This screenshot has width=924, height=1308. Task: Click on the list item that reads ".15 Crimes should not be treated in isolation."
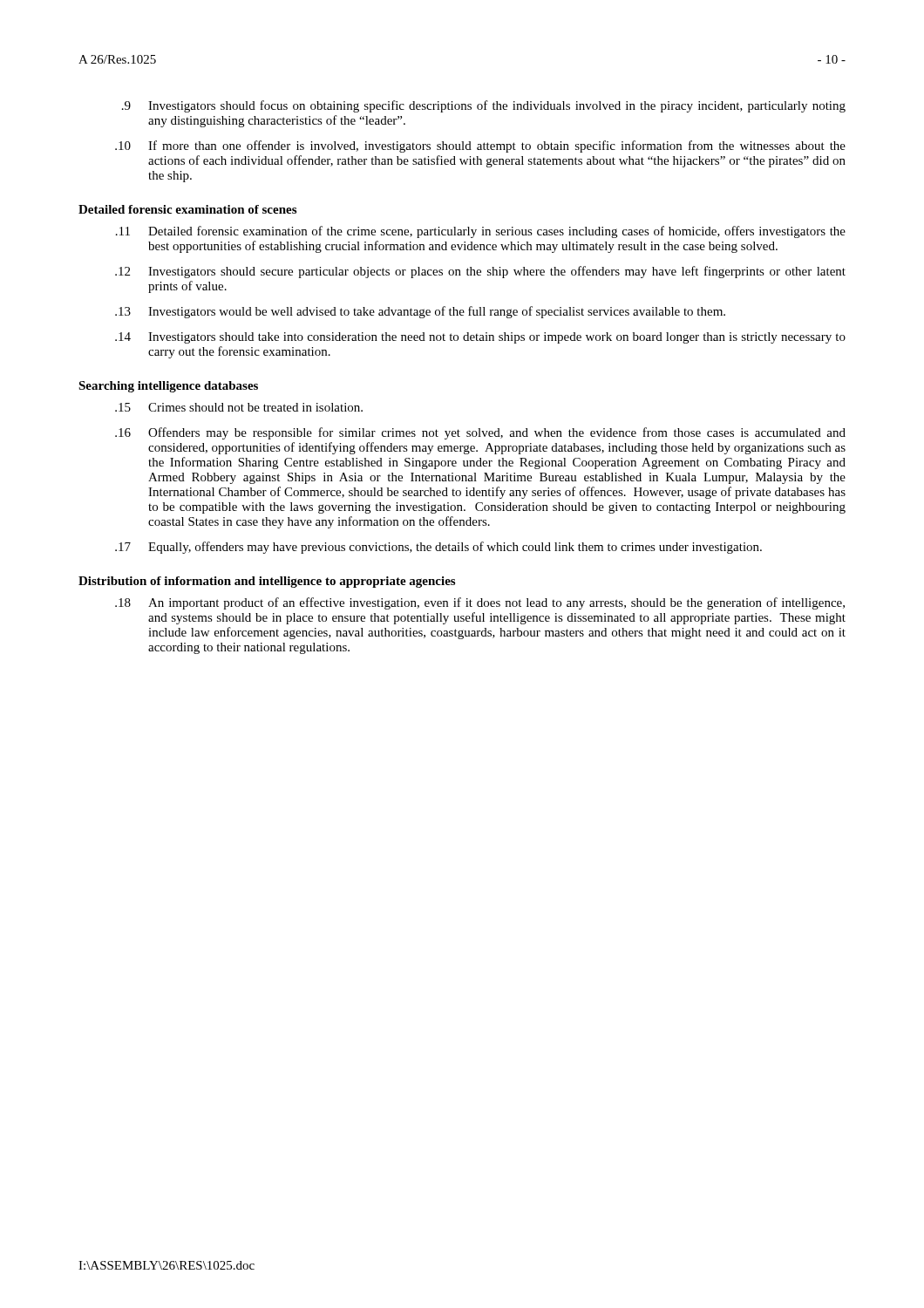click(239, 407)
